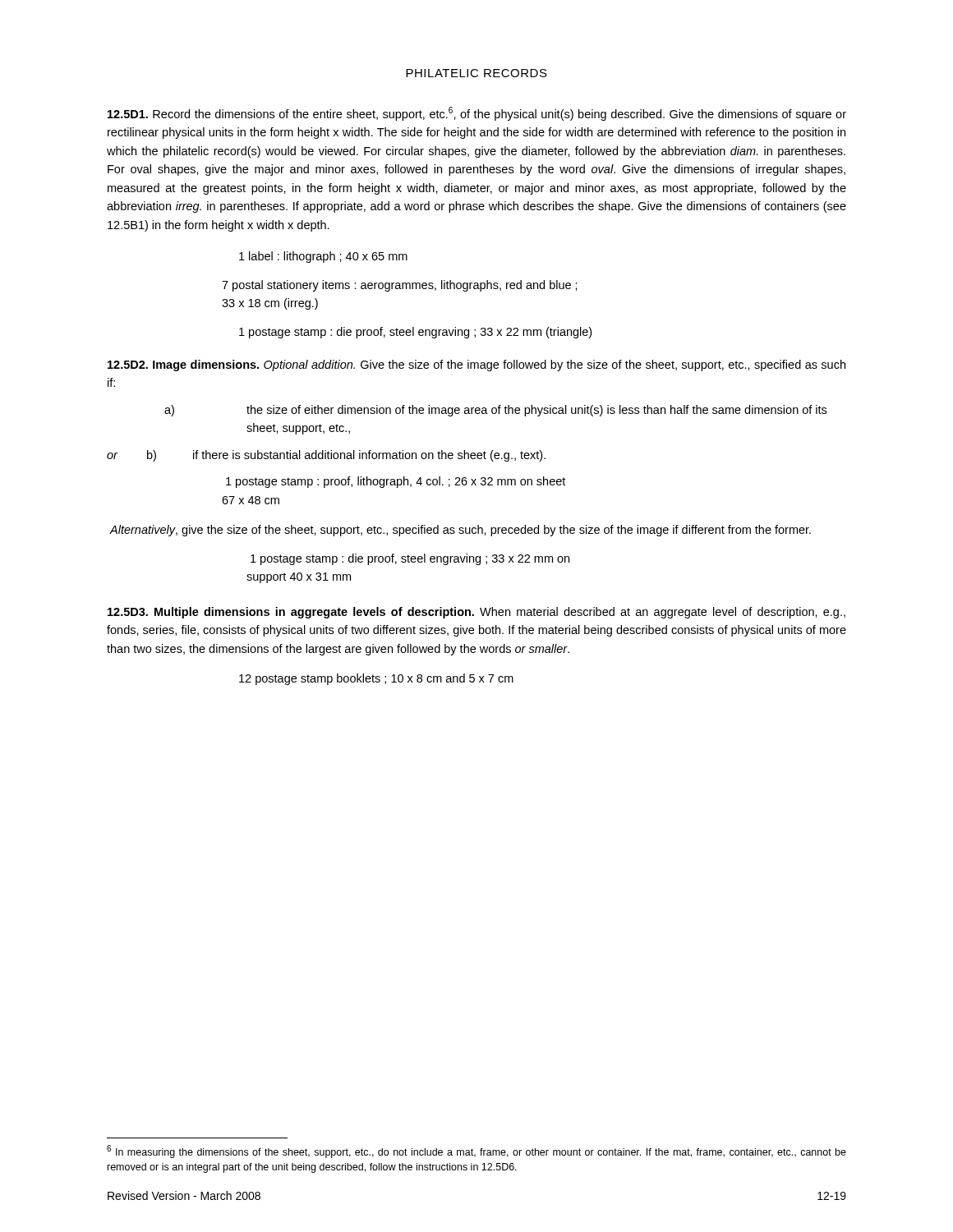The image size is (953, 1232).
Task: Find the block on this page that starts "1 postage stamp : proof,"
Action: tap(394, 491)
